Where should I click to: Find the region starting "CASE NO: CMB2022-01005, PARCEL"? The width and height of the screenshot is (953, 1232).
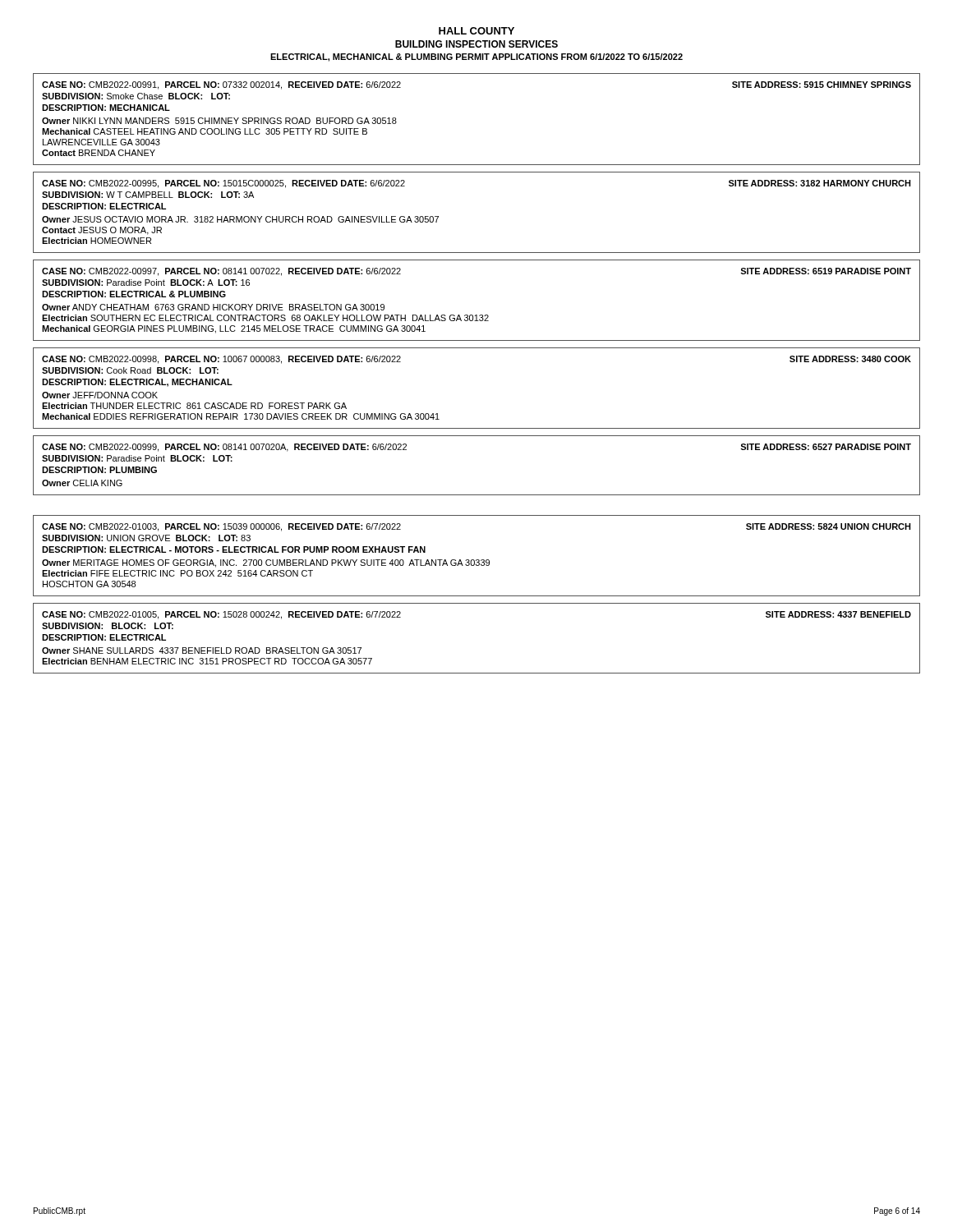(x=218, y=614)
